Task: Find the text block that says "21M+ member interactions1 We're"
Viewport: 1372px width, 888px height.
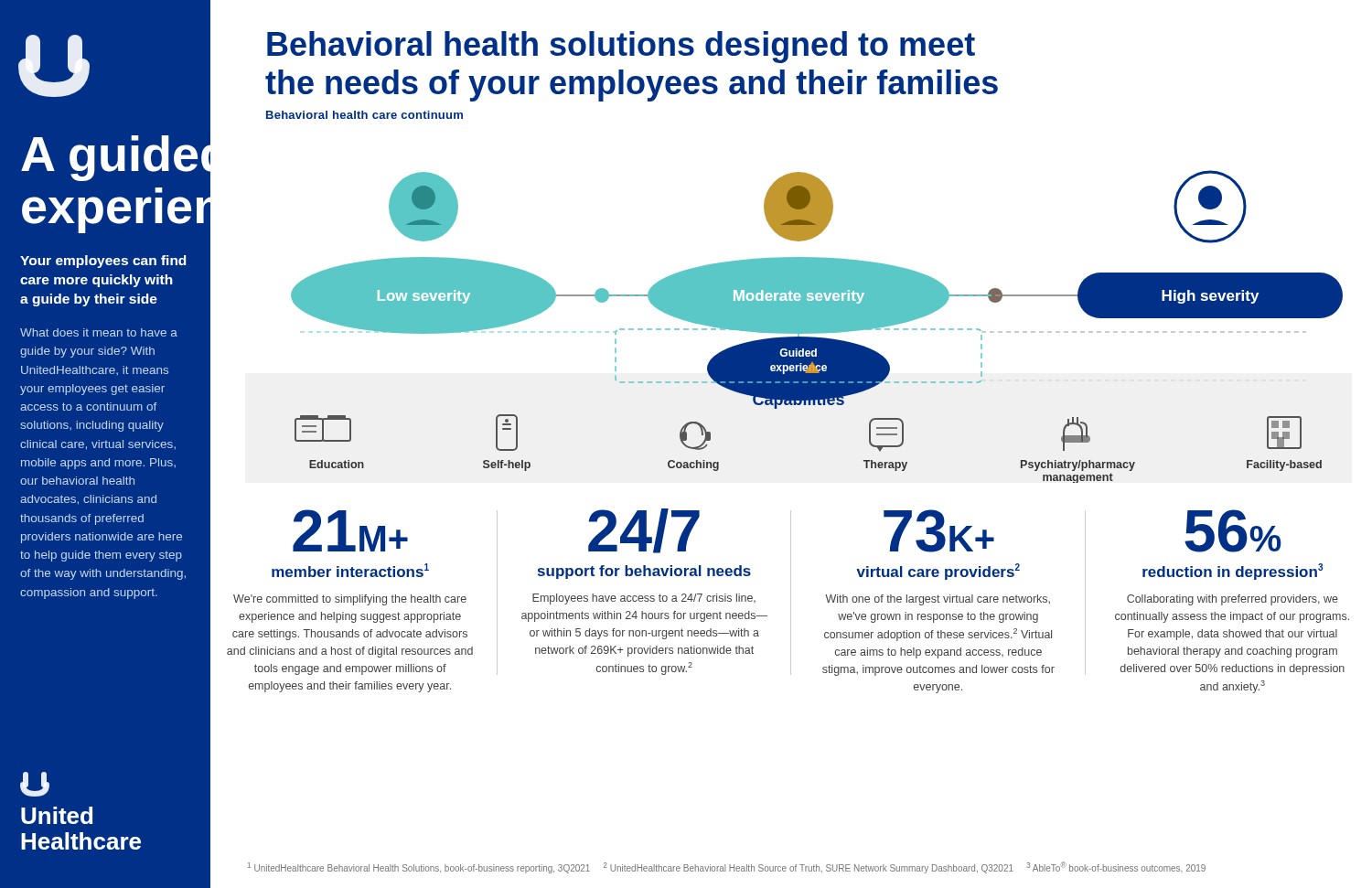Action: click(350, 598)
